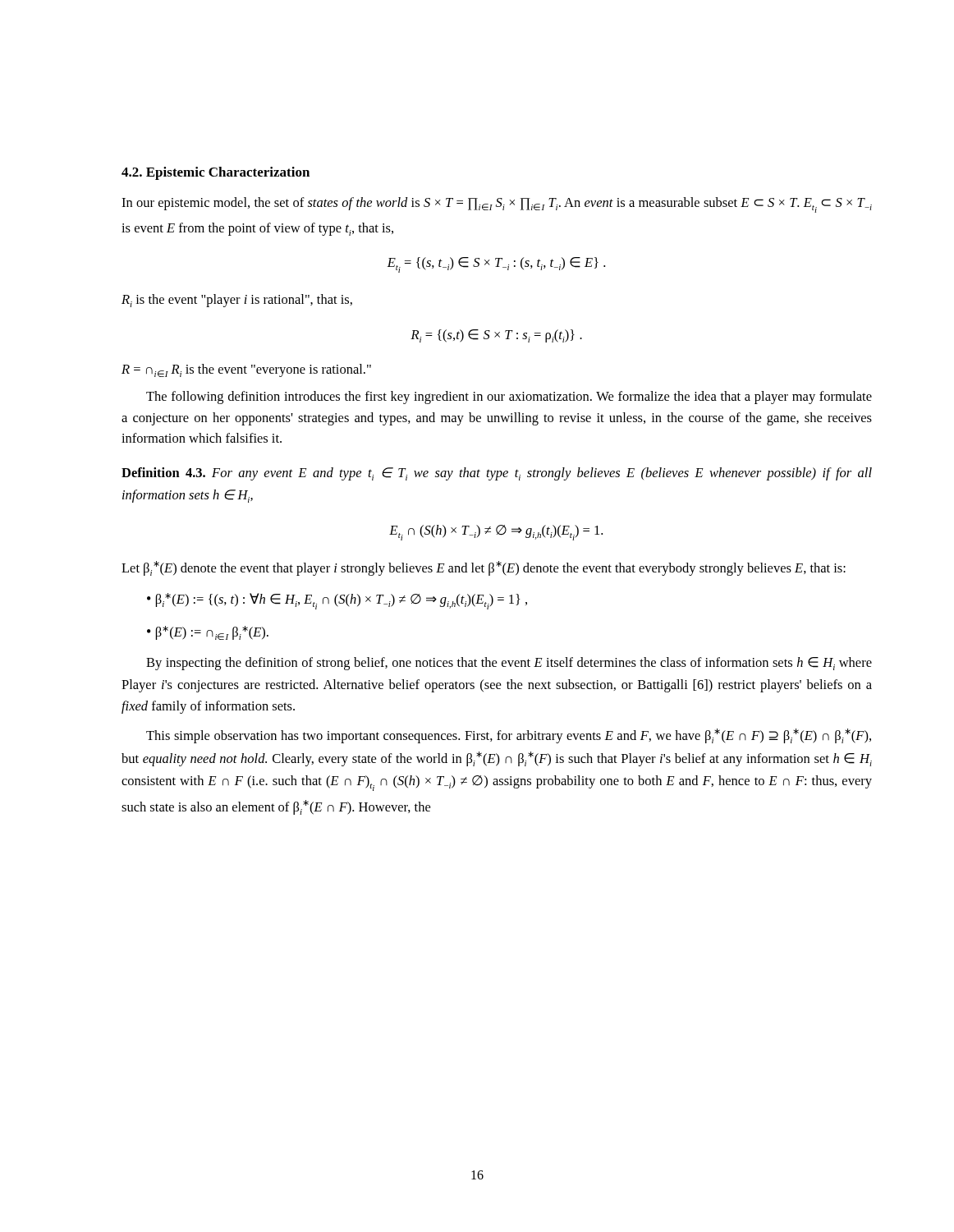Click on the region starting "β∗(E) := ∩i∈I βi∗(E)."
This screenshot has width=954, height=1232.
coord(212,632)
